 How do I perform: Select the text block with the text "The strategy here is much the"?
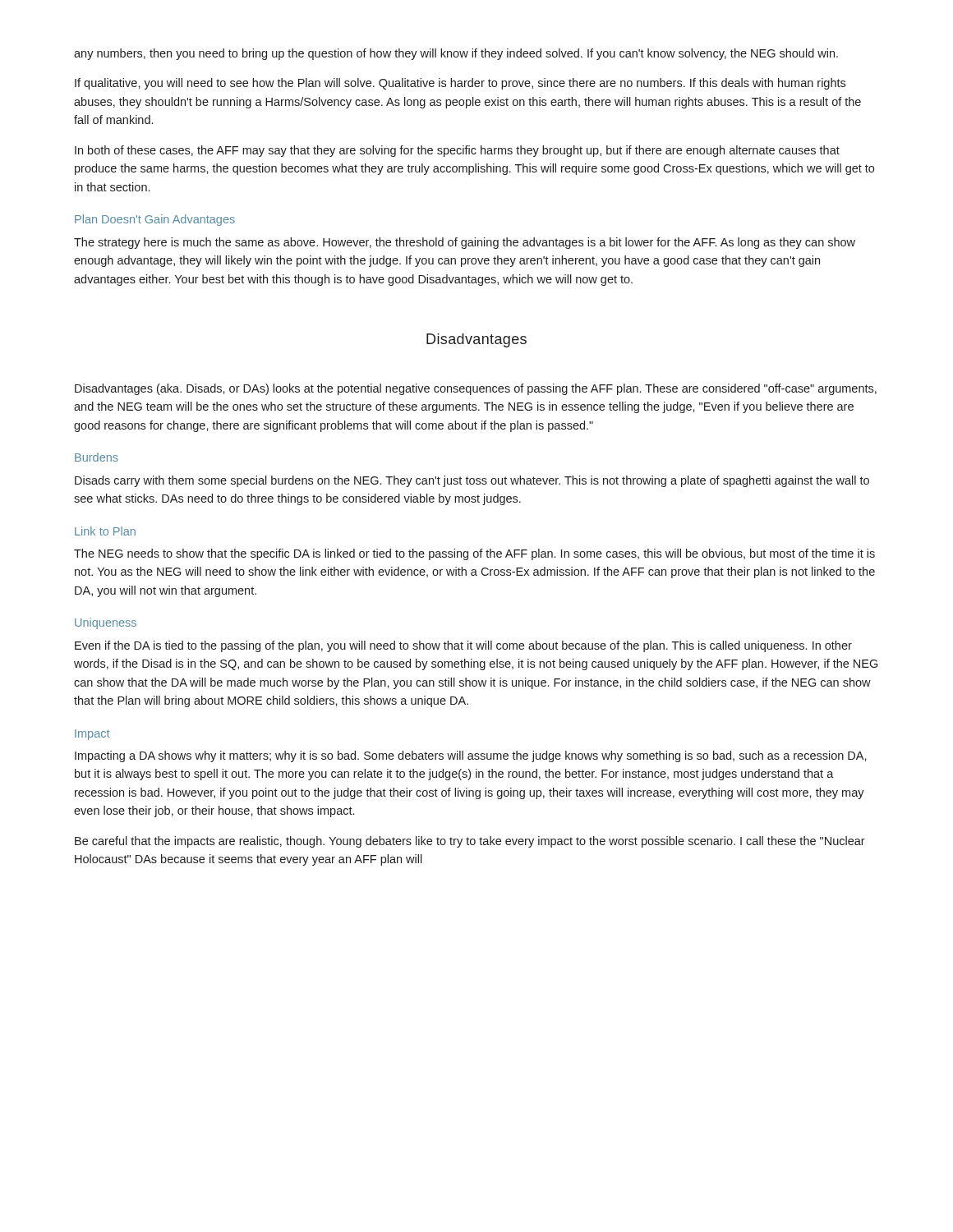click(x=465, y=260)
